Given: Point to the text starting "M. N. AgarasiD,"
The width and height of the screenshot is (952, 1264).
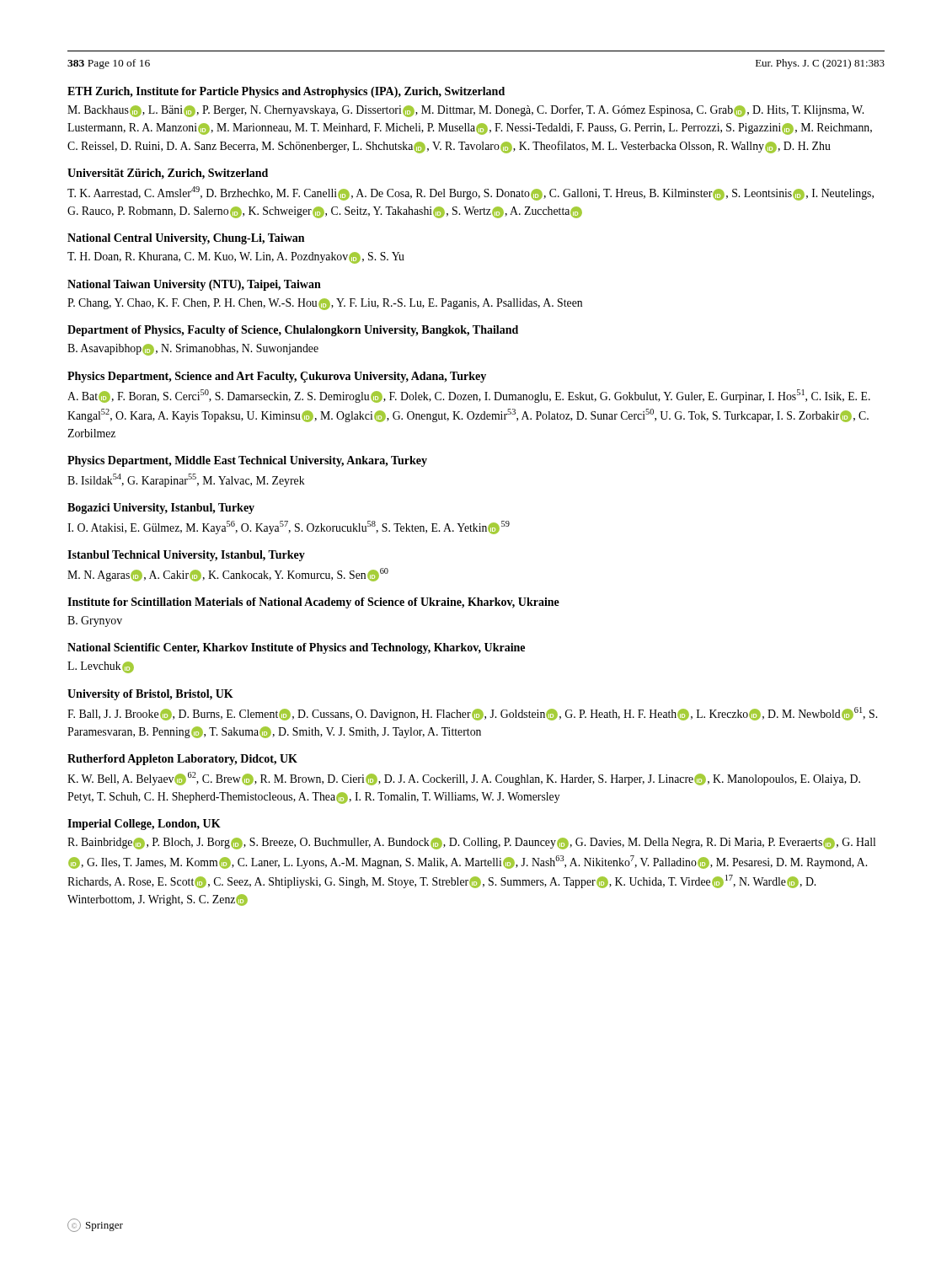Looking at the screenshot, I should click(x=228, y=574).
